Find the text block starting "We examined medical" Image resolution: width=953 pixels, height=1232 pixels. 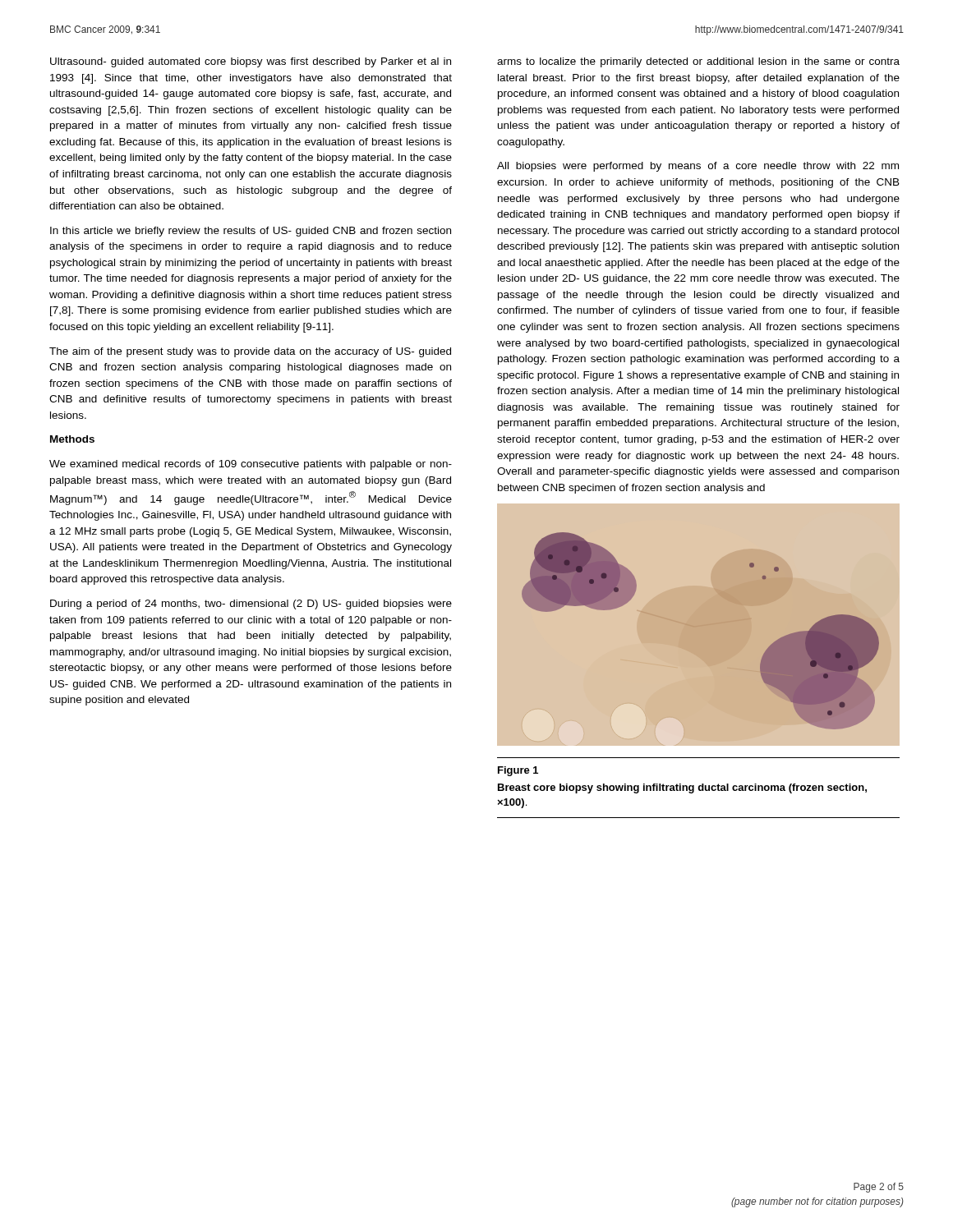pos(251,522)
